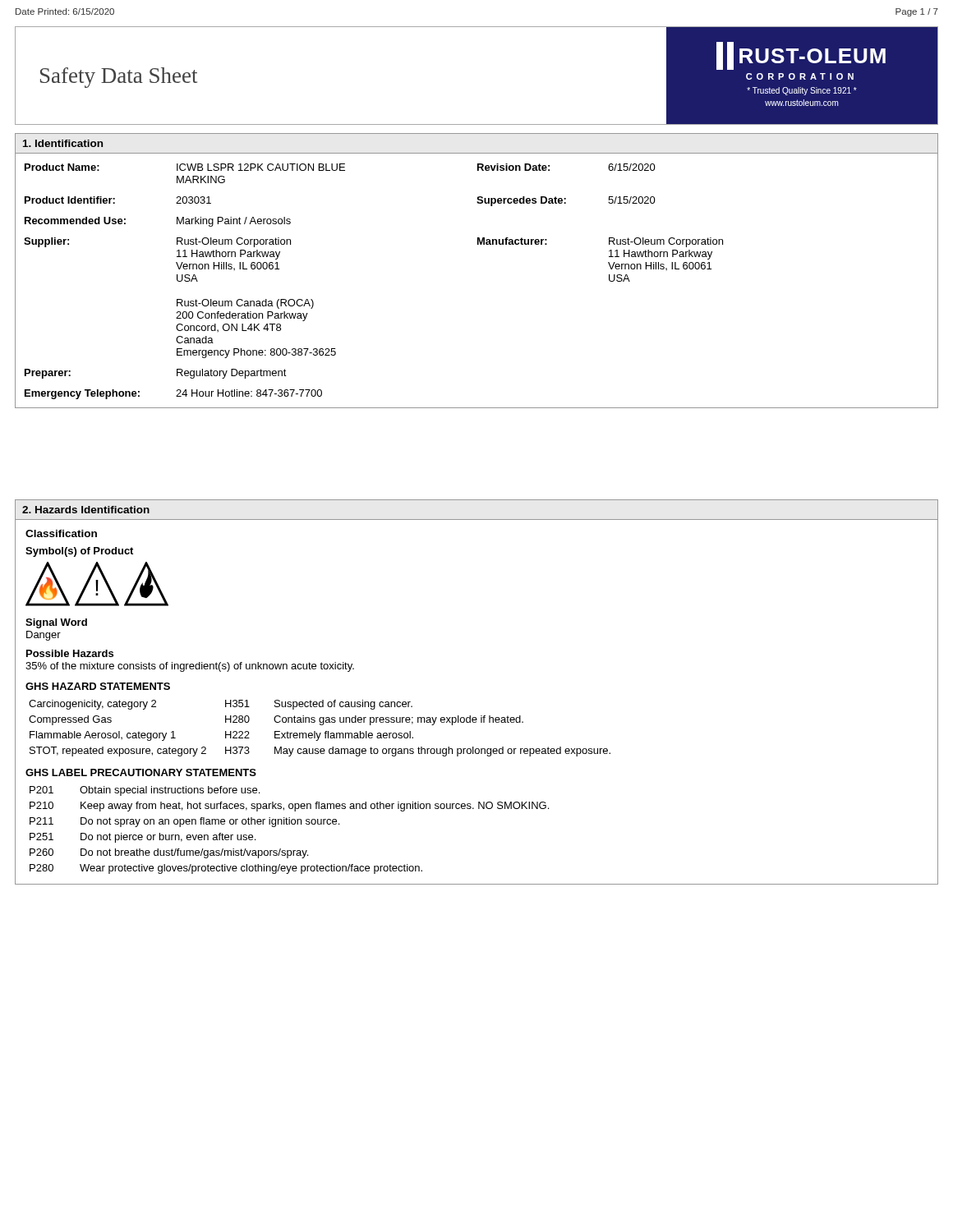Point to the block beginning "Supplier: Rust-Oleum Corporation 11 Hawthorn Parkway"

tap(180, 297)
